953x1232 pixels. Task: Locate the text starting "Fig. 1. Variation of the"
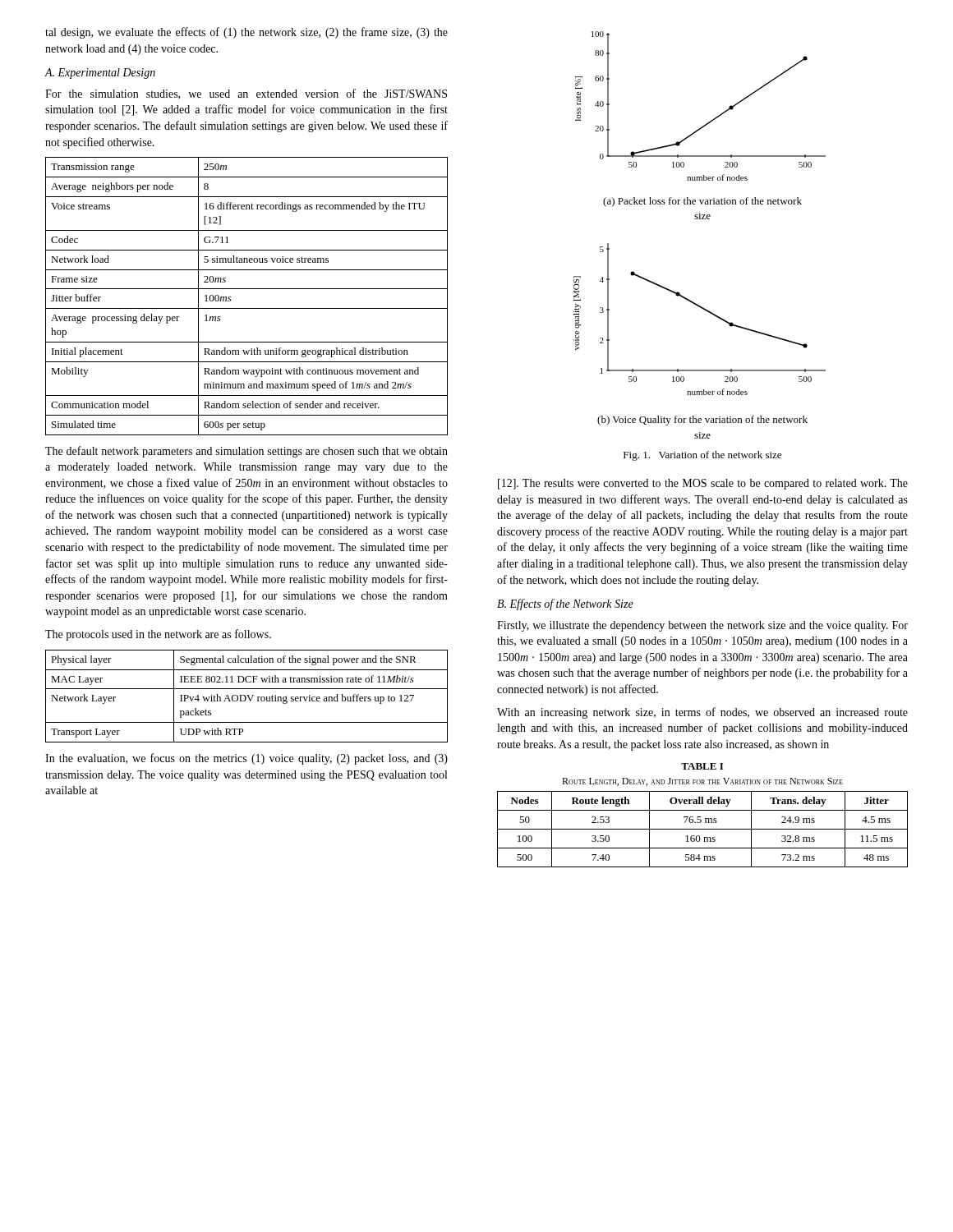click(x=702, y=455)
